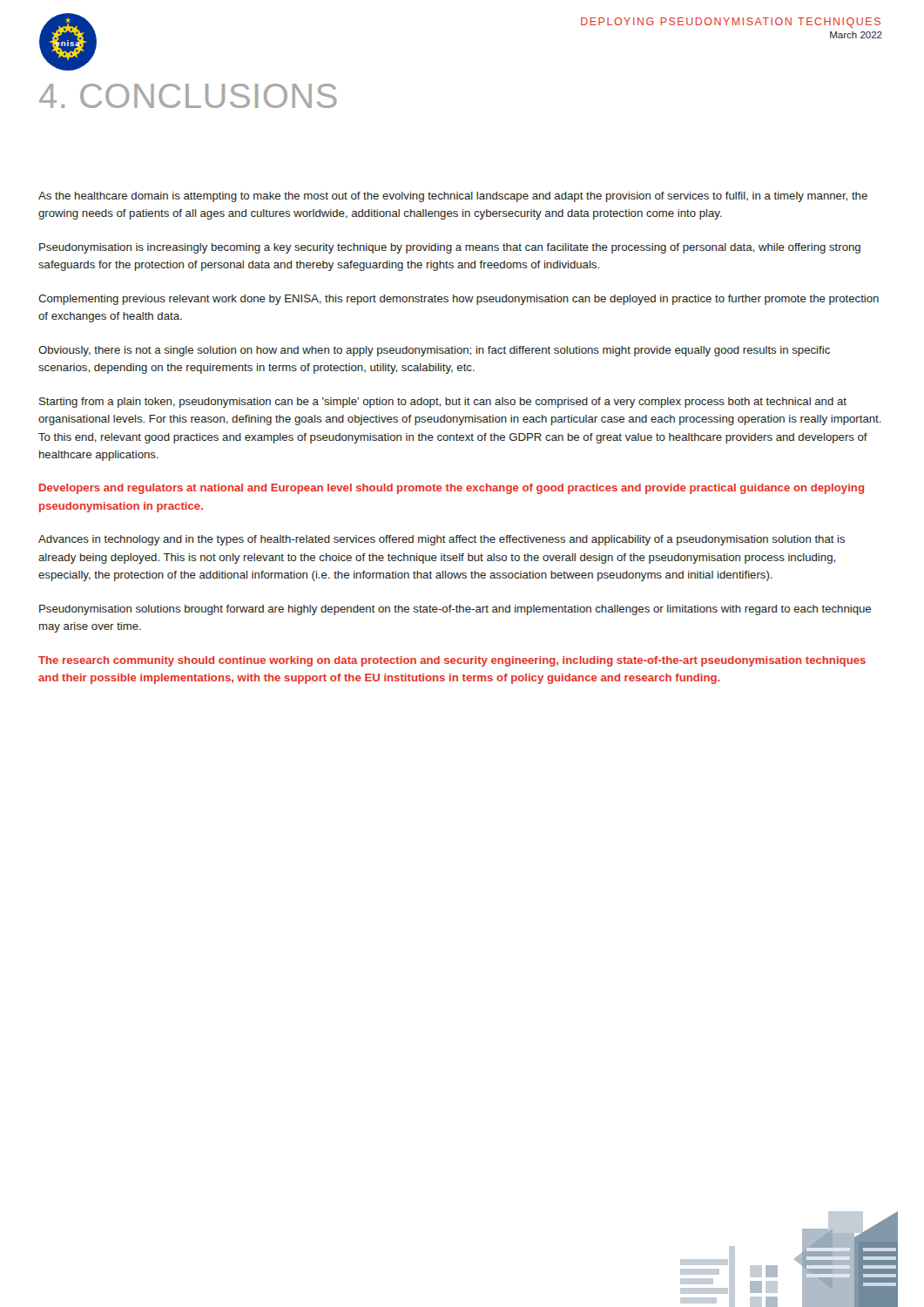Find the text block starting "4. CONCLUSIONS"
This screenshot has width=924, height=1307.
click(188, 96)
